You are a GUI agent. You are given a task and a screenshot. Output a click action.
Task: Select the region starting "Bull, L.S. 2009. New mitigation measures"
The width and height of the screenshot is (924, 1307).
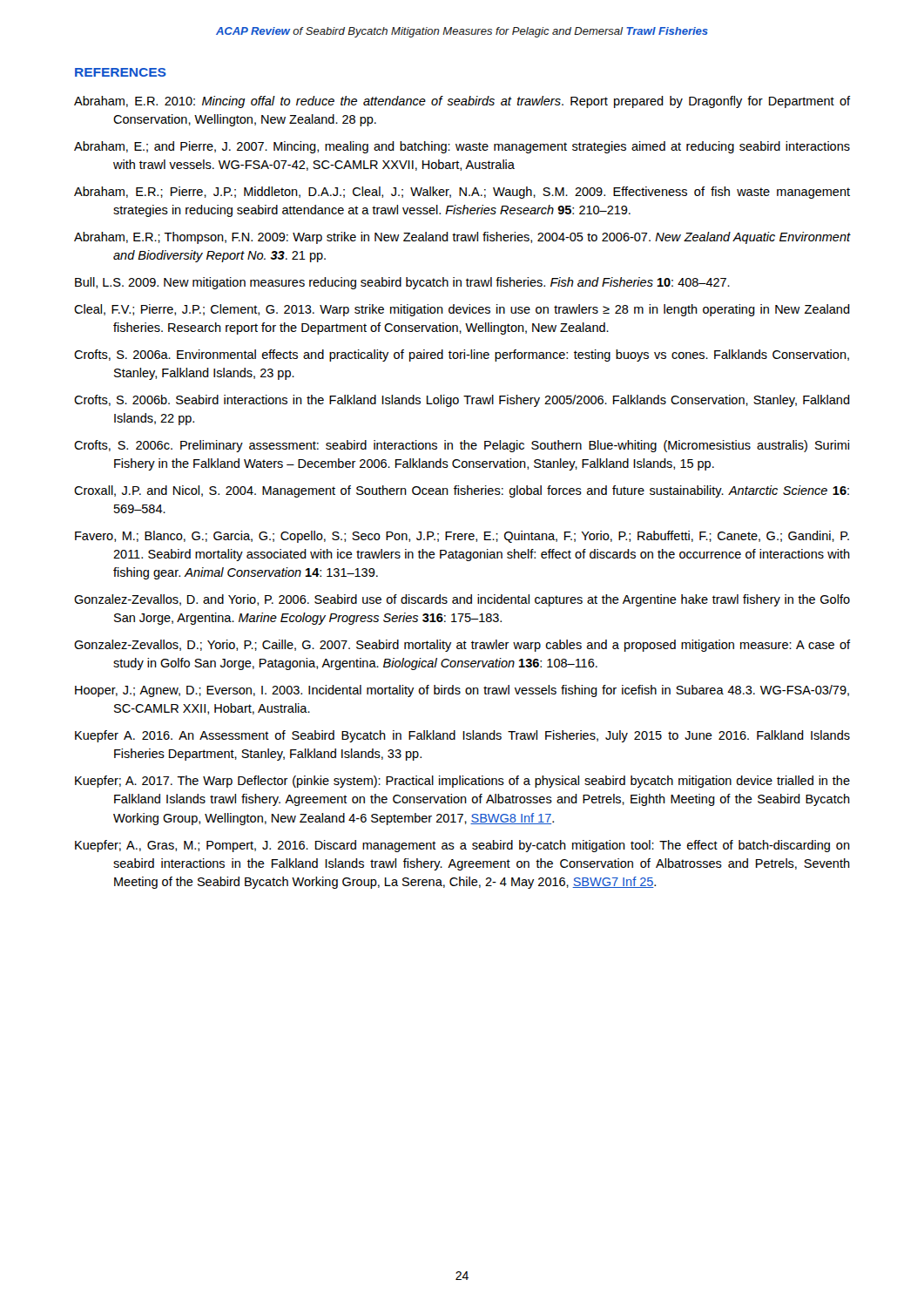[402, 283]
